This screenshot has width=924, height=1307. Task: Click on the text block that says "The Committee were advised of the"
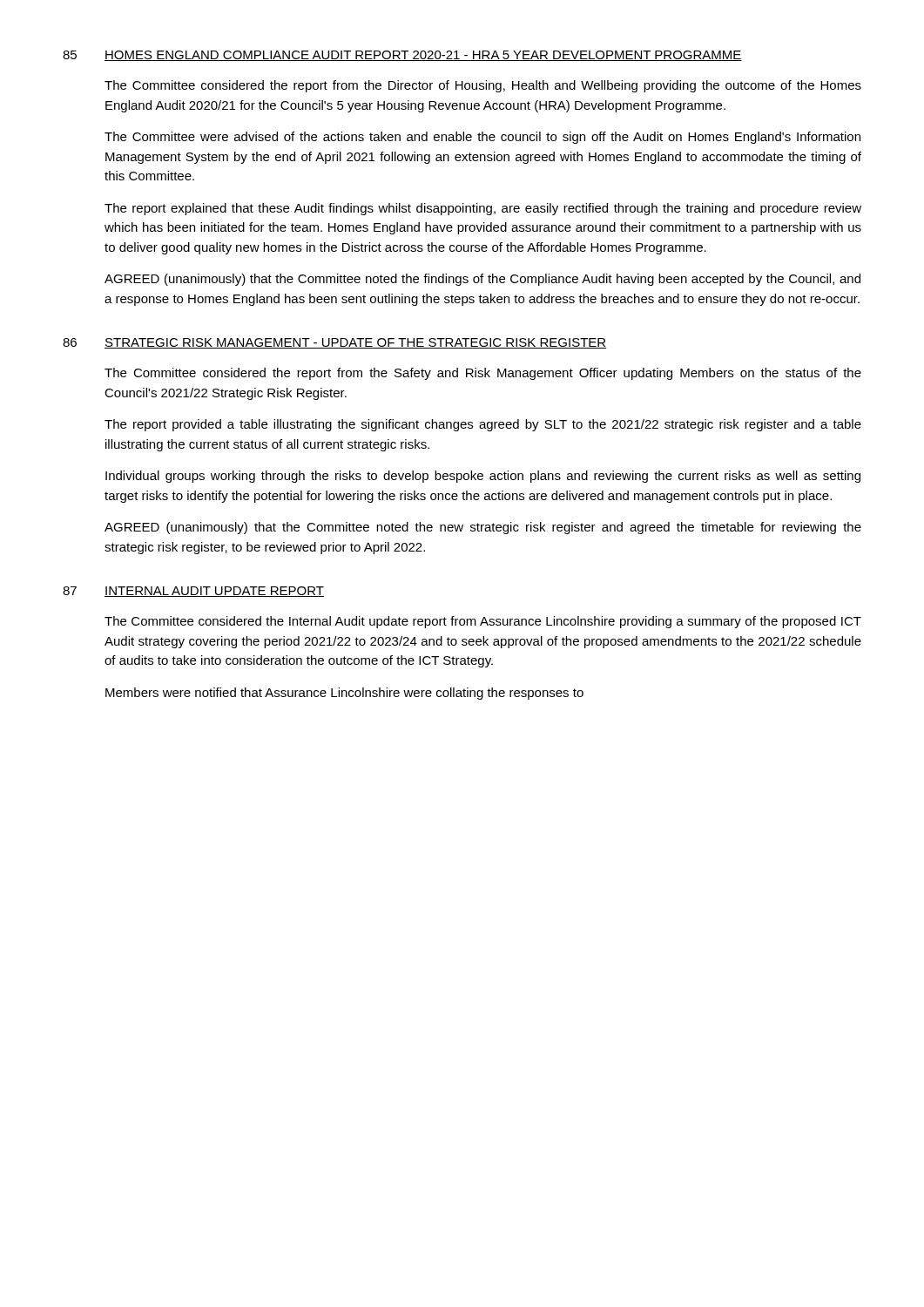pos(483,156)
